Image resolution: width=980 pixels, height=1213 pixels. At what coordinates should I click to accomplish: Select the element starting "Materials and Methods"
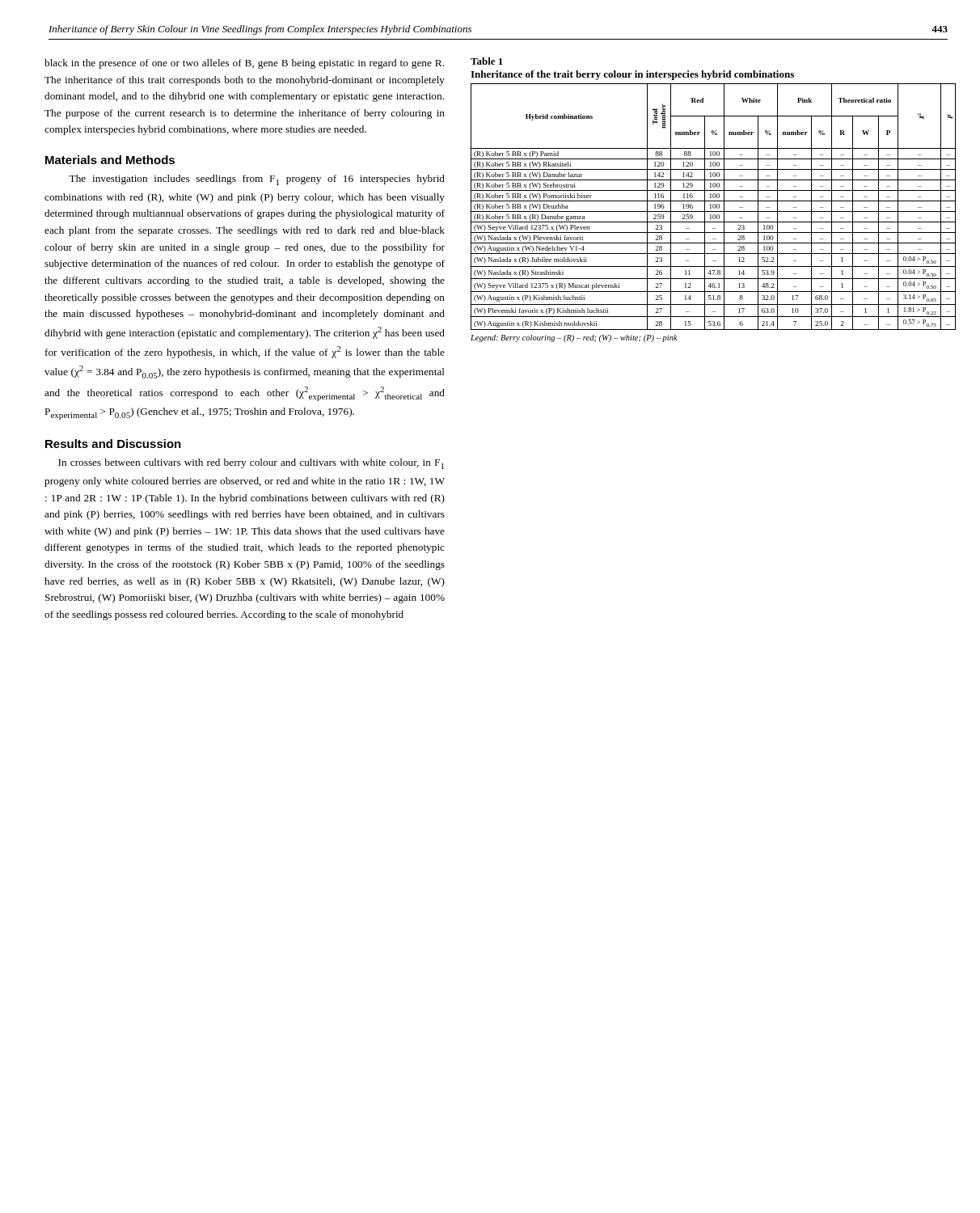[110, 160]
